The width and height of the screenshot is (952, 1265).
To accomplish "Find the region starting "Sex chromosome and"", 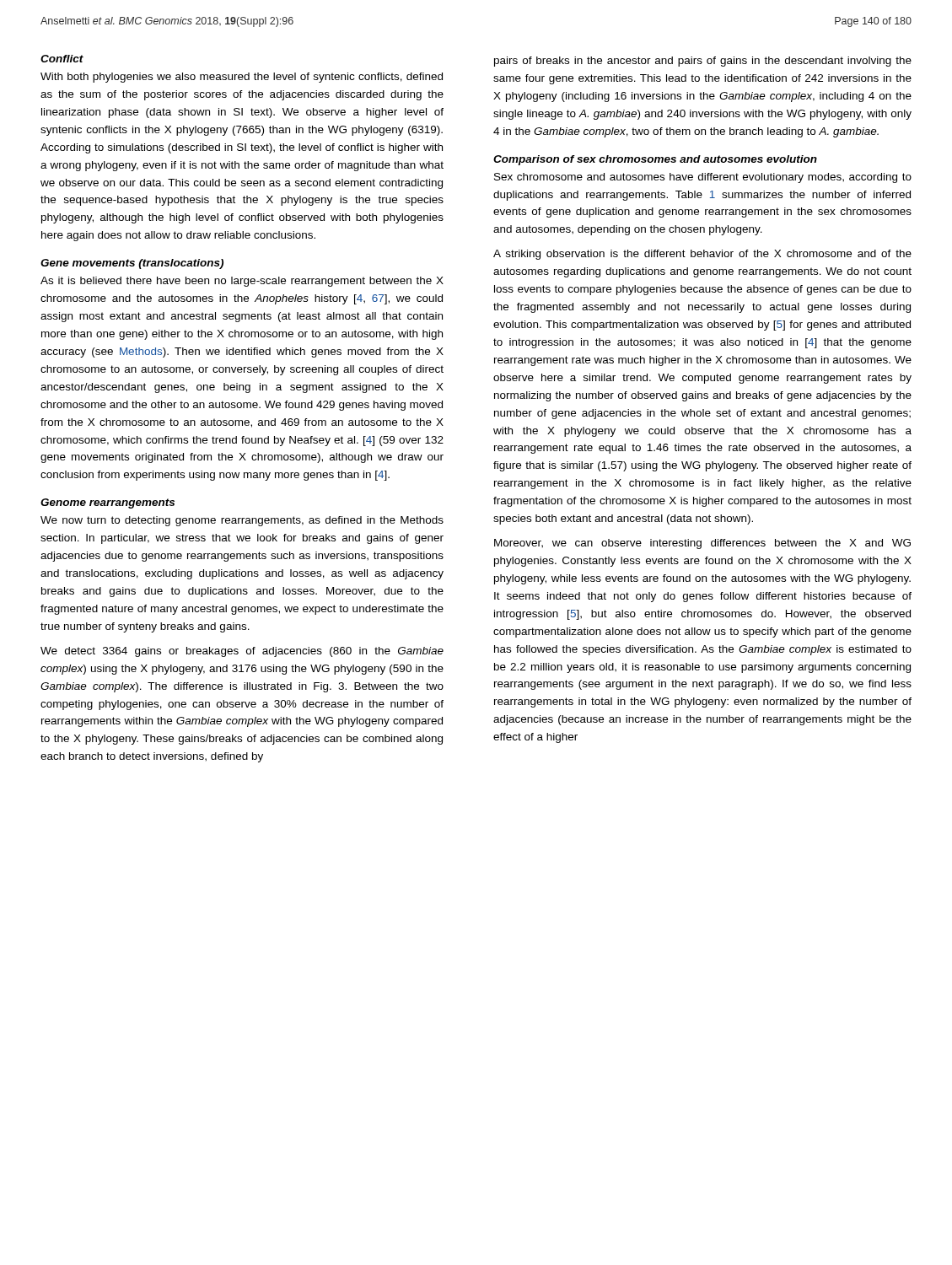I will (702, 203).
